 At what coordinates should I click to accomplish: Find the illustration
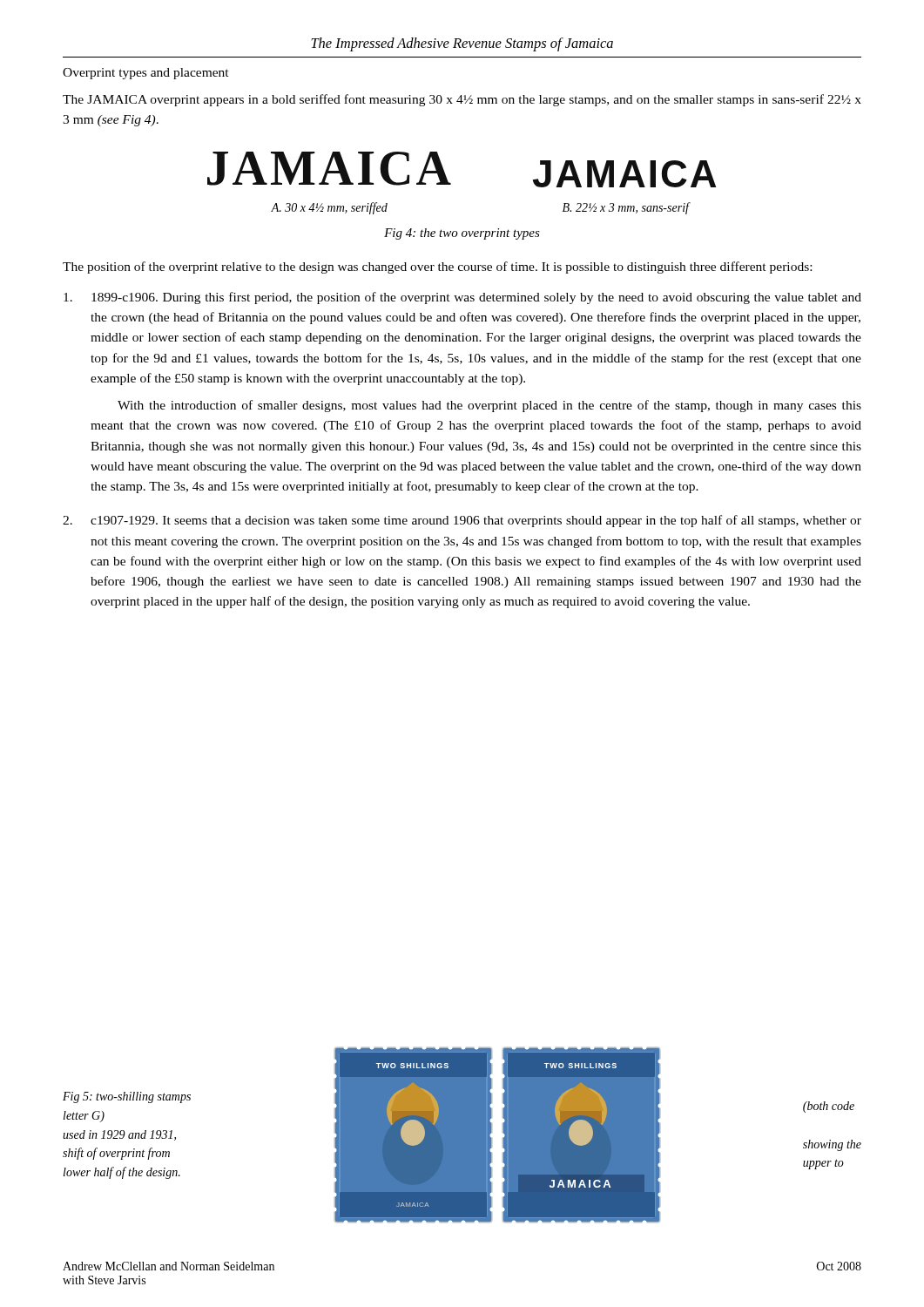pos(462,181)
